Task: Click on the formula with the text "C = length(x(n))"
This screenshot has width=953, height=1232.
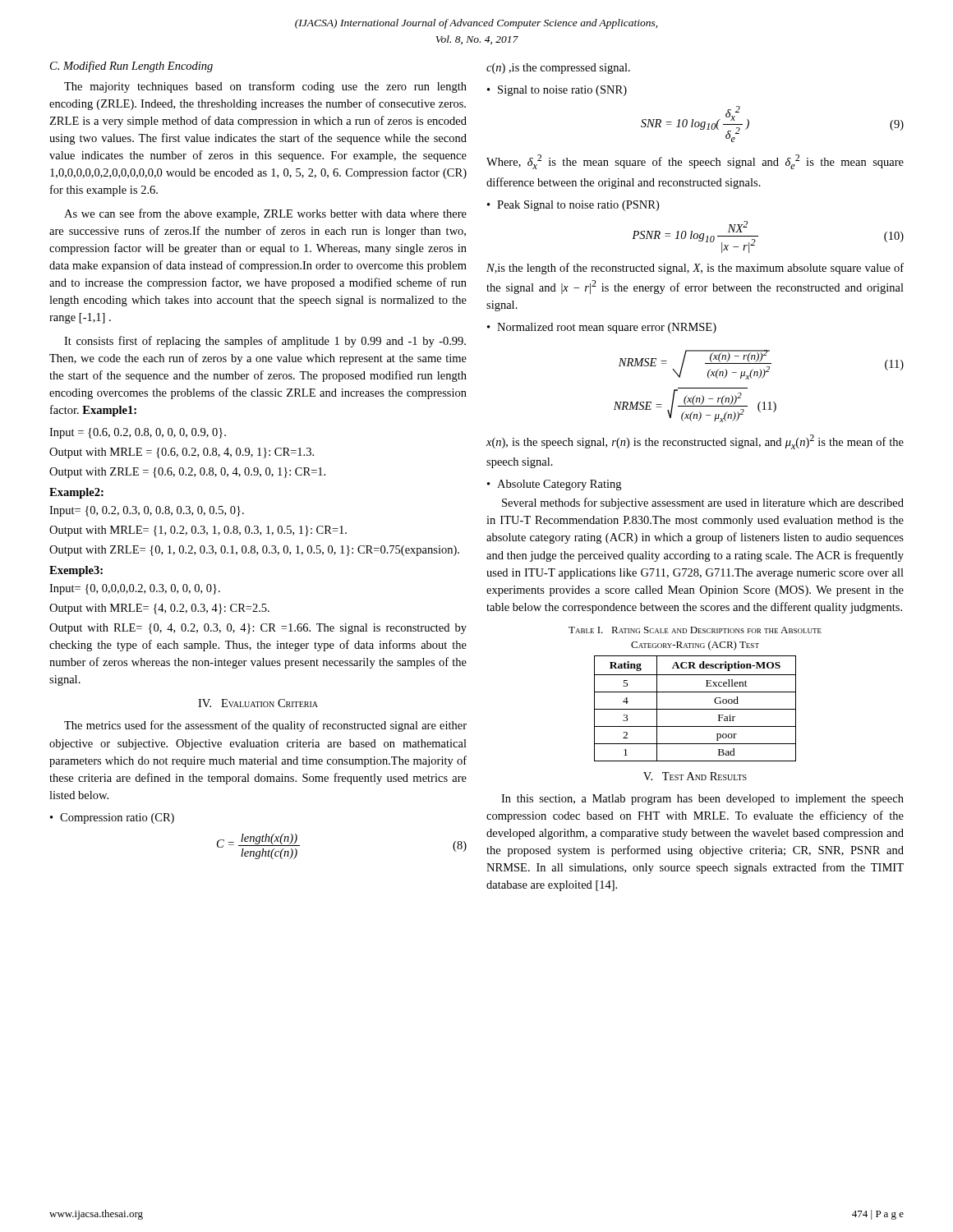Action: pos(269,846)
